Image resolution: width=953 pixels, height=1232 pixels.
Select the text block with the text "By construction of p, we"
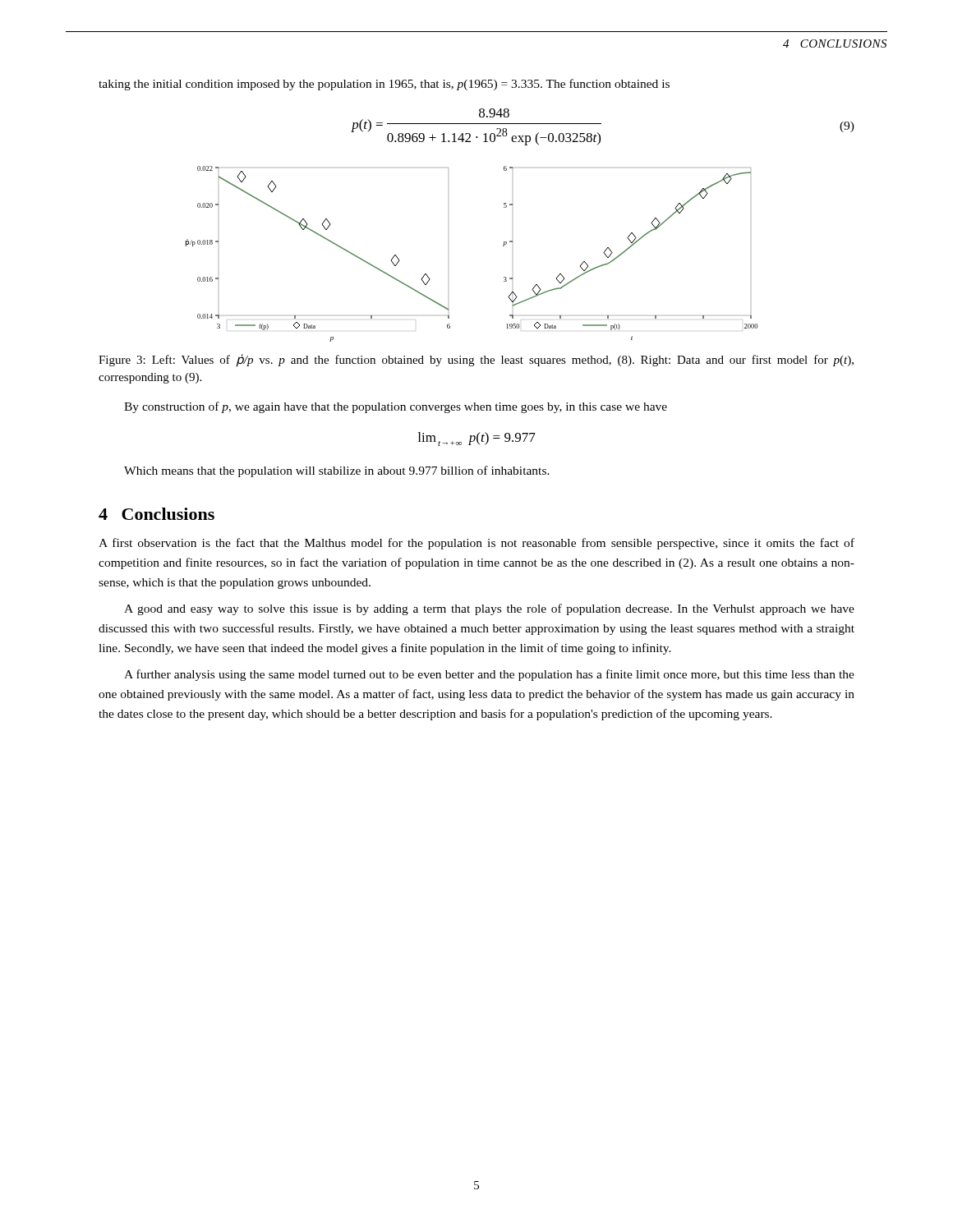(396, 406)
